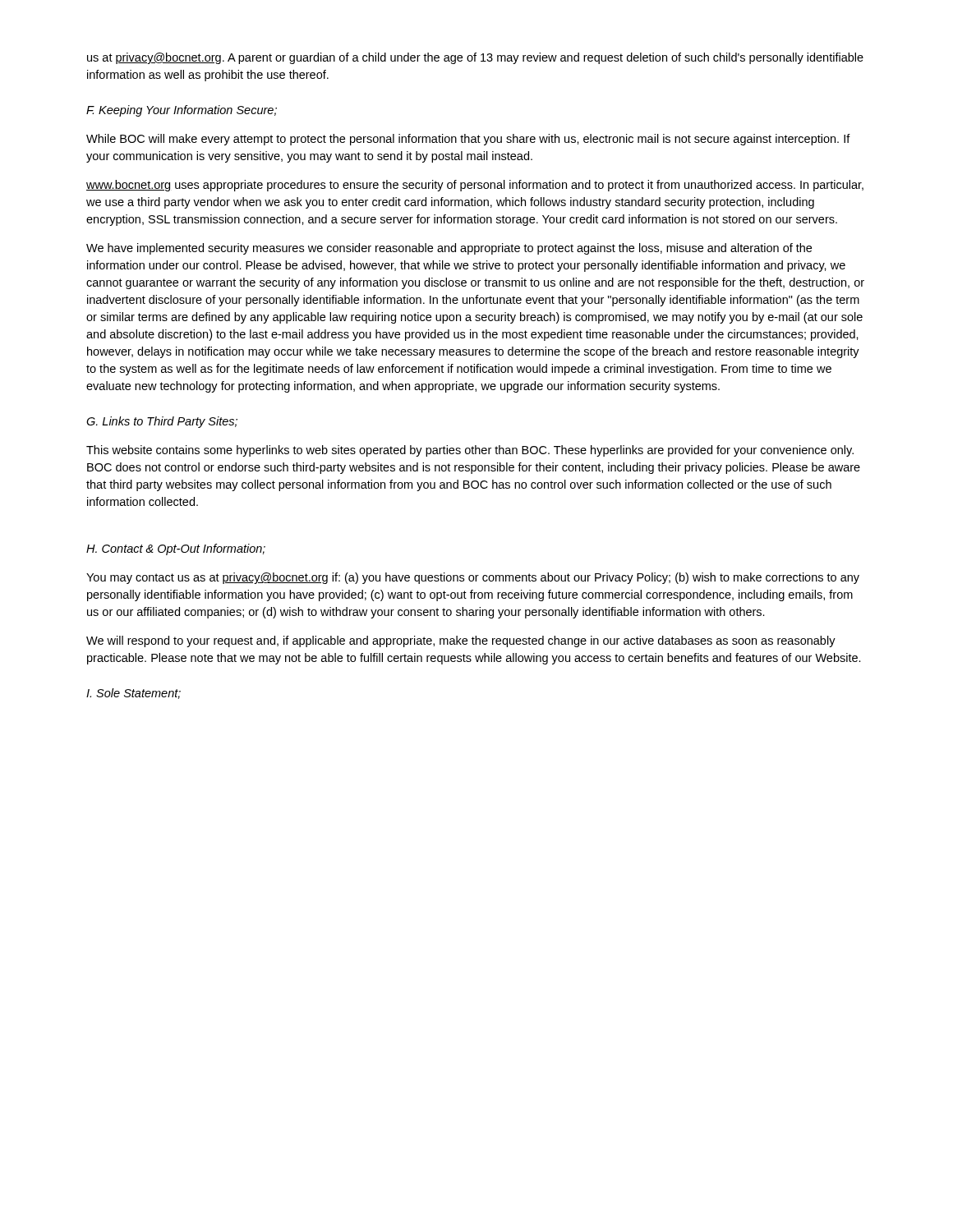The image size is (953, 1232).
Task: Select the section header containing "G. Links to Third Party Sites;"
Action: tap(162, 422)
